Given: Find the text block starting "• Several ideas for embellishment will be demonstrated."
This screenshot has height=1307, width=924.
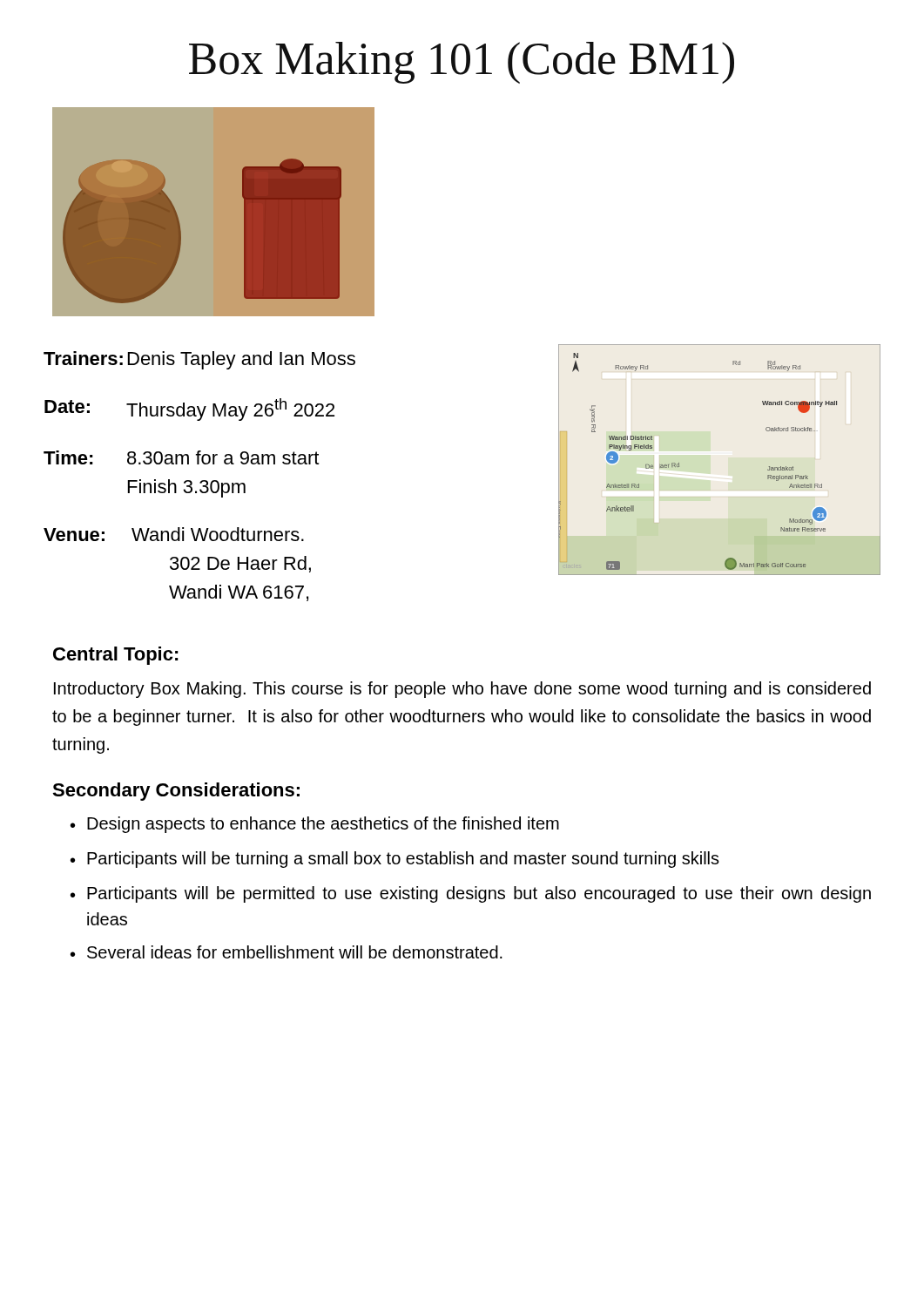Looking at the screenshot, I should coord(471,954).
